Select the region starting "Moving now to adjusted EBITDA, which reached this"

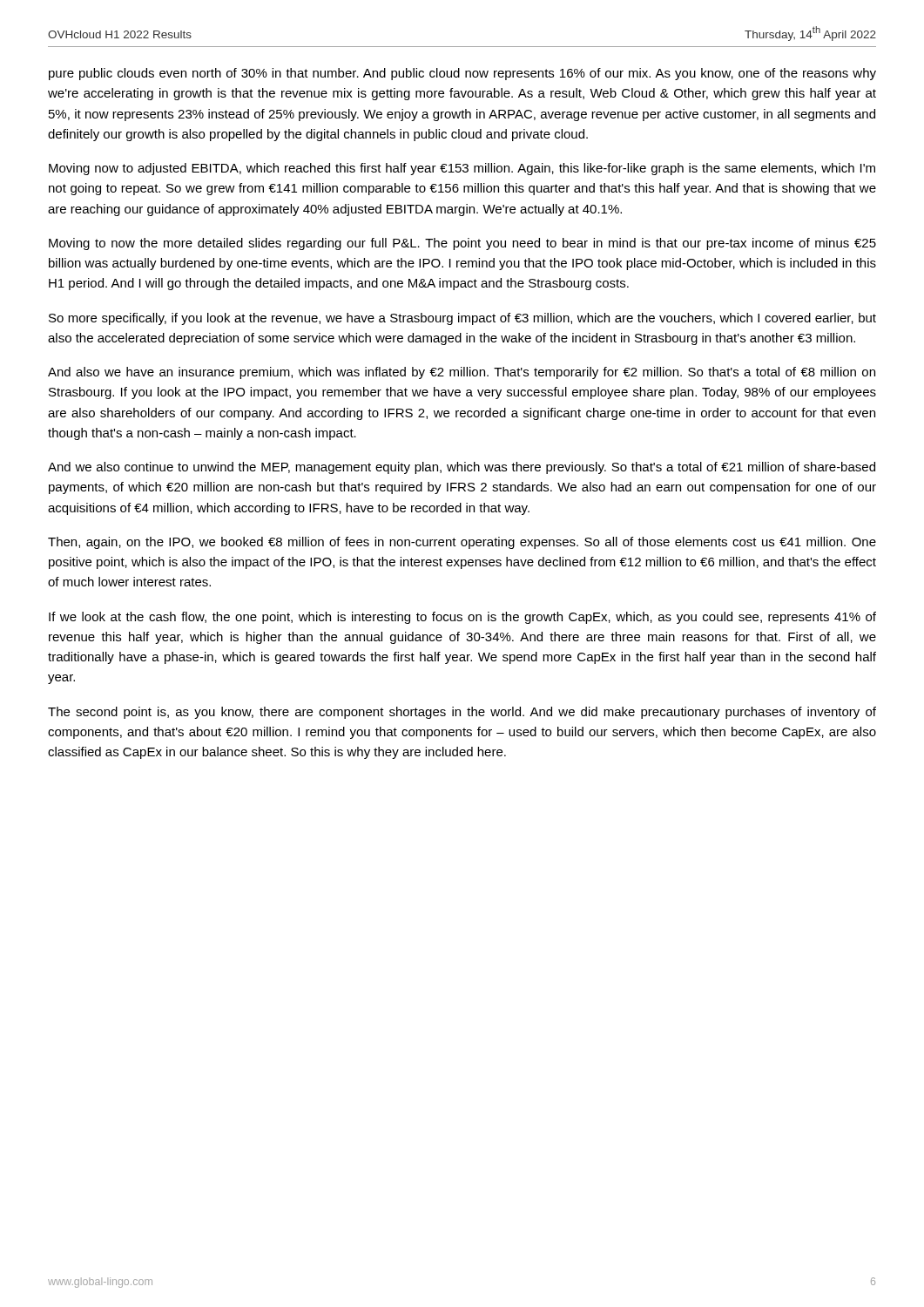pos(462,188)
